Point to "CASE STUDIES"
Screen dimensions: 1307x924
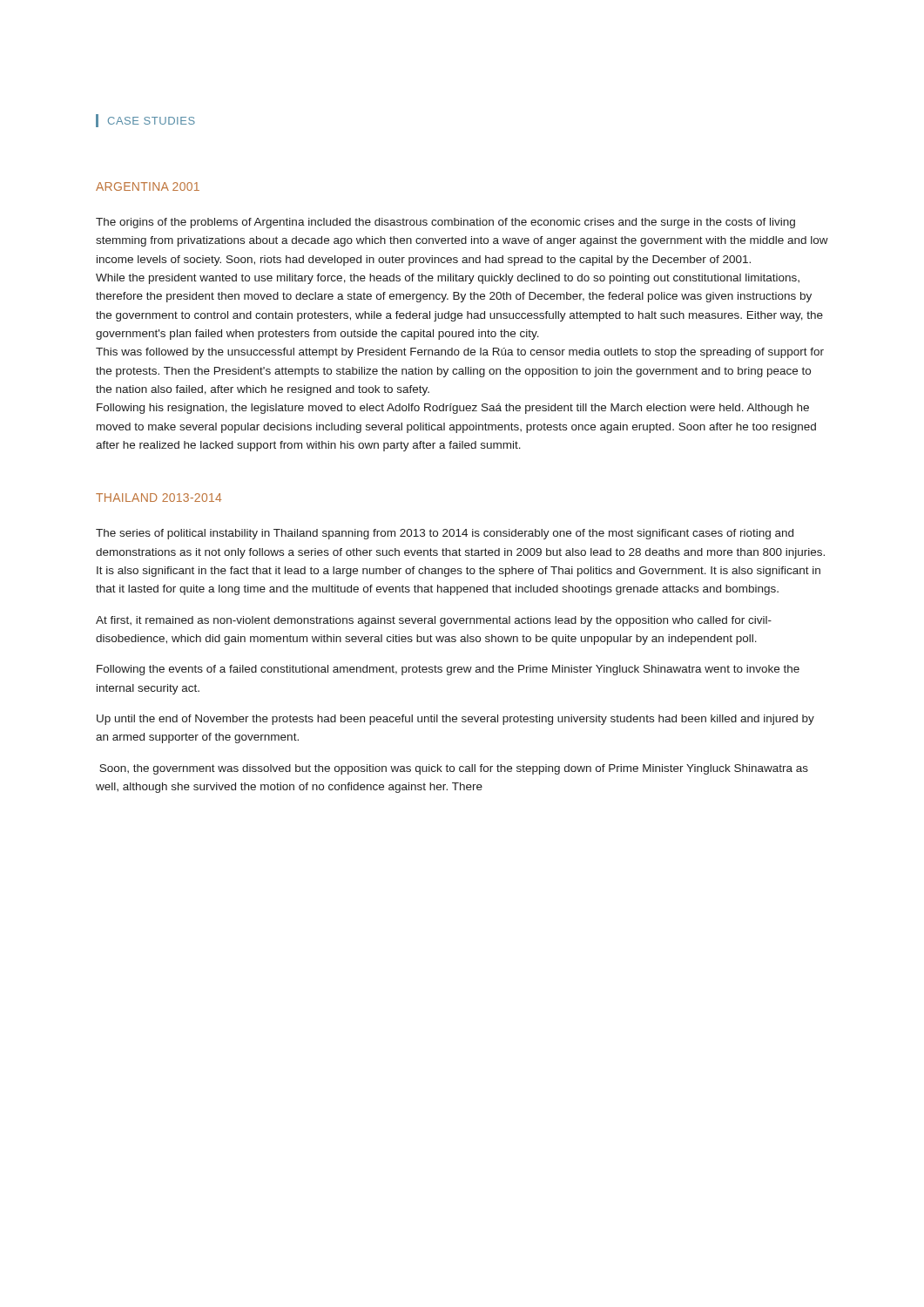[151, 121]
